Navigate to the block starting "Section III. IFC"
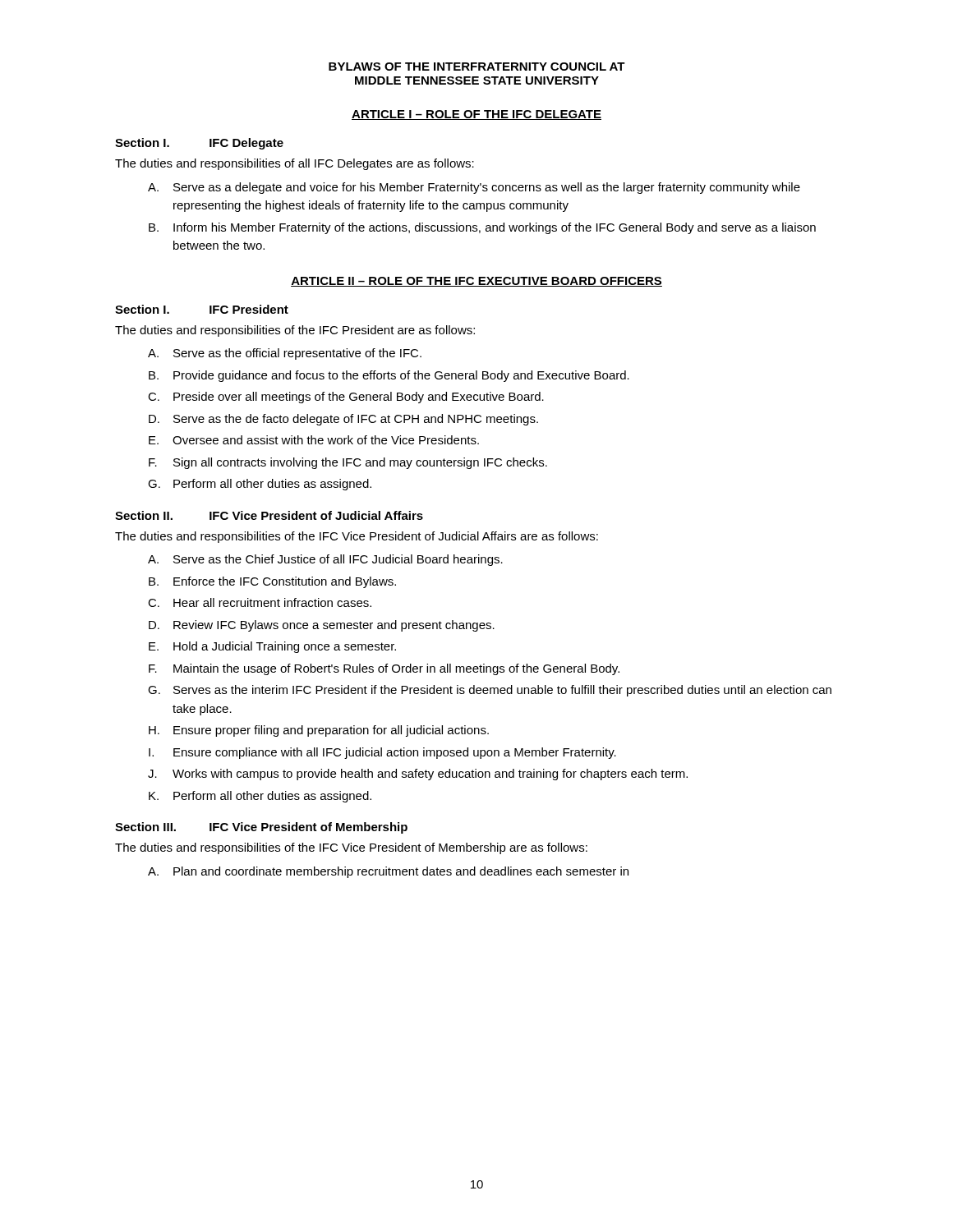The width and height of the screenshot is (953, 1232). 261,827
